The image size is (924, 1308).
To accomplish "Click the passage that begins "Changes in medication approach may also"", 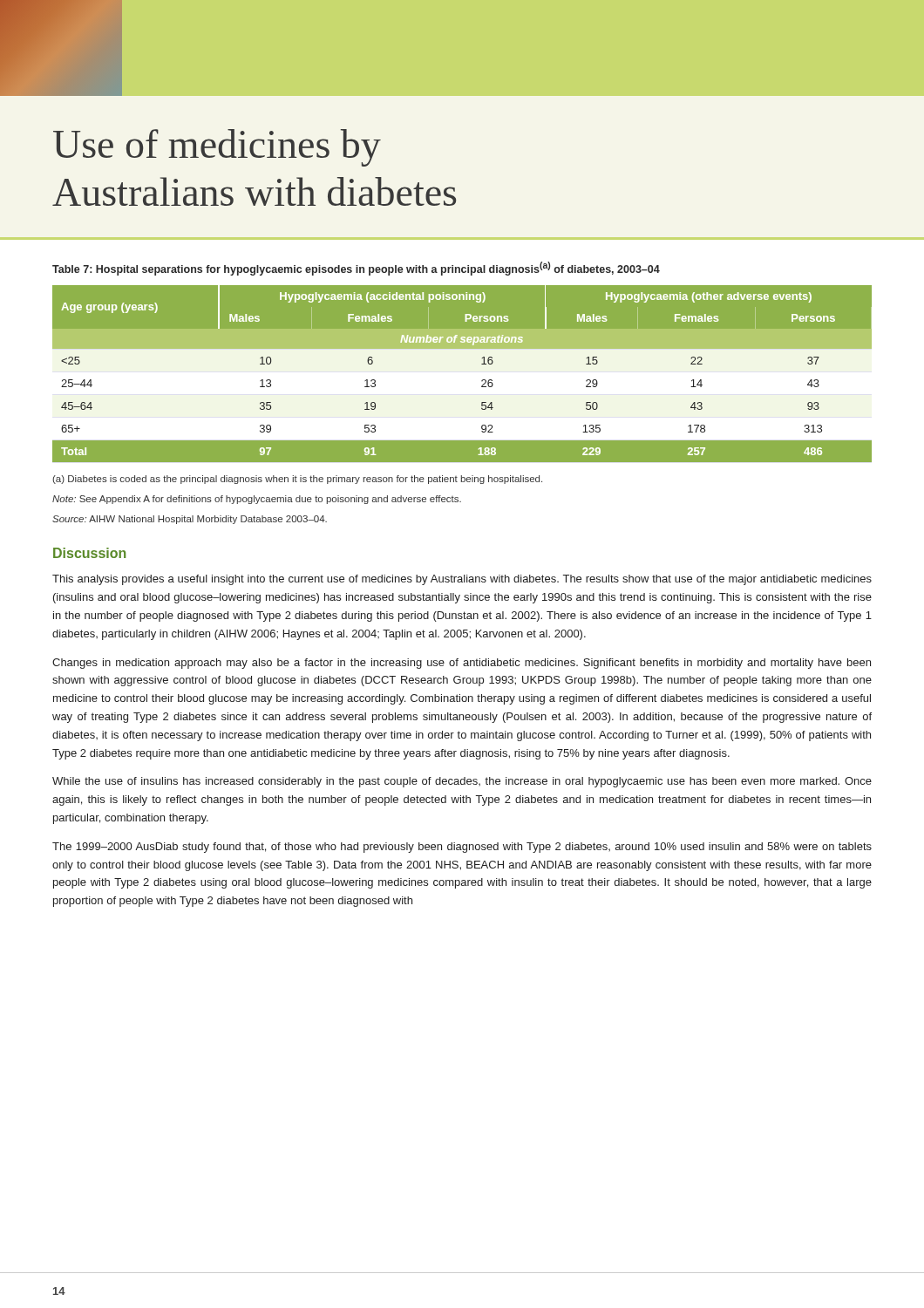I will tap(462, 707).
